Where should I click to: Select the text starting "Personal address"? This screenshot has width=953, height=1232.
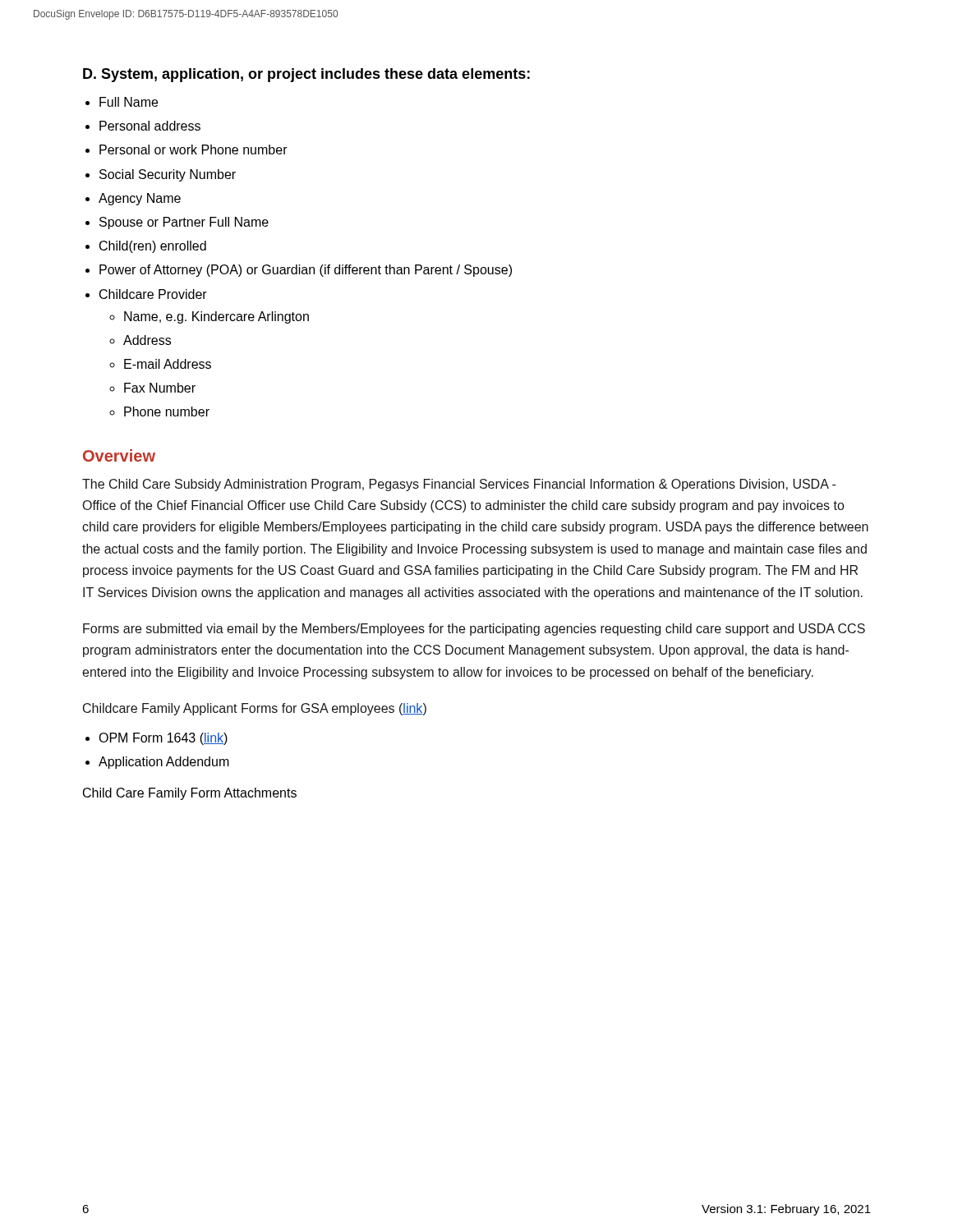click(150, 126)
